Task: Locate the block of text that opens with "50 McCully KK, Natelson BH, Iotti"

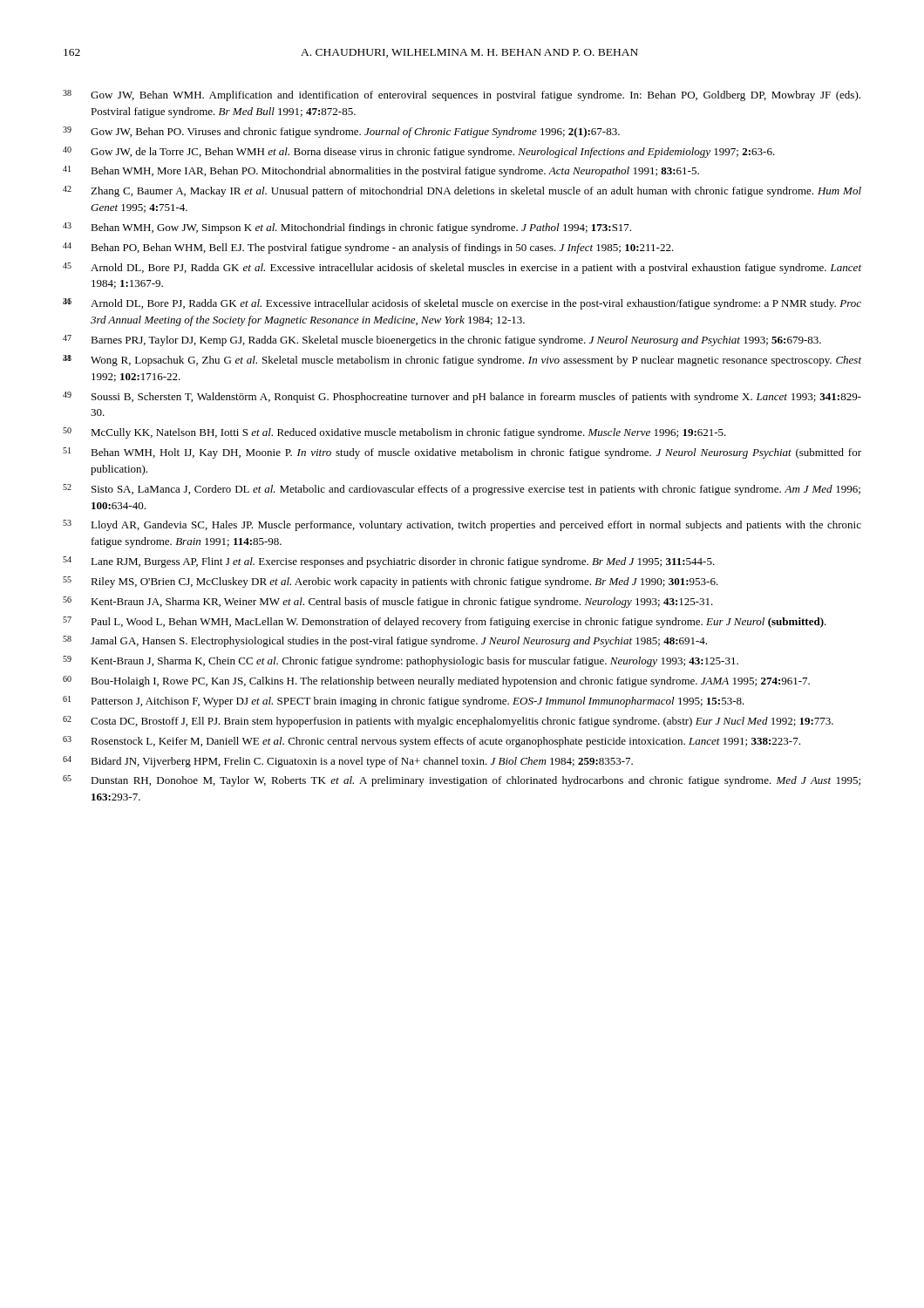Action: point(395,432)
